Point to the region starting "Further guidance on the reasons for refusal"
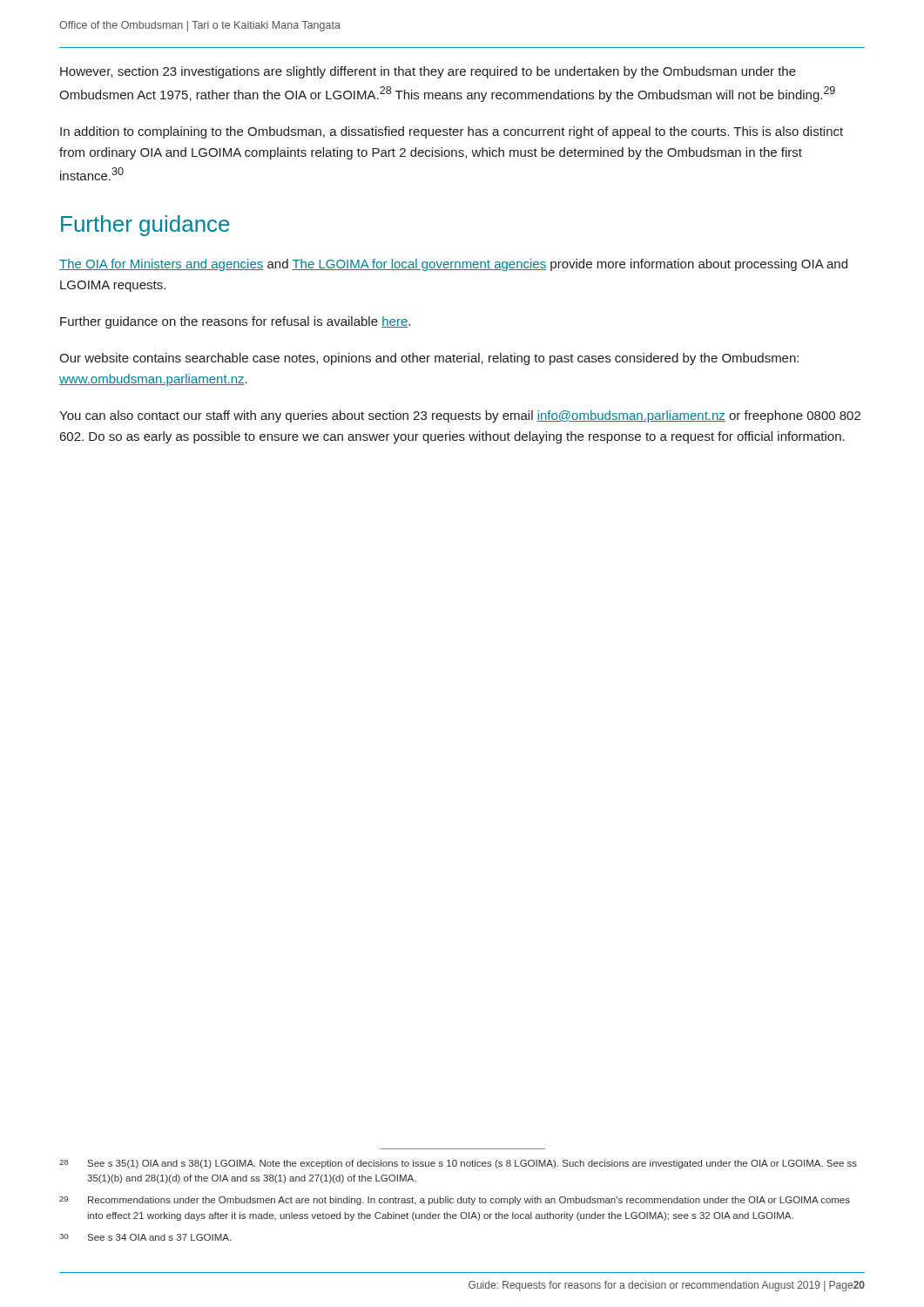Viewport: 924px width, 1307px height. pos(235,321)
